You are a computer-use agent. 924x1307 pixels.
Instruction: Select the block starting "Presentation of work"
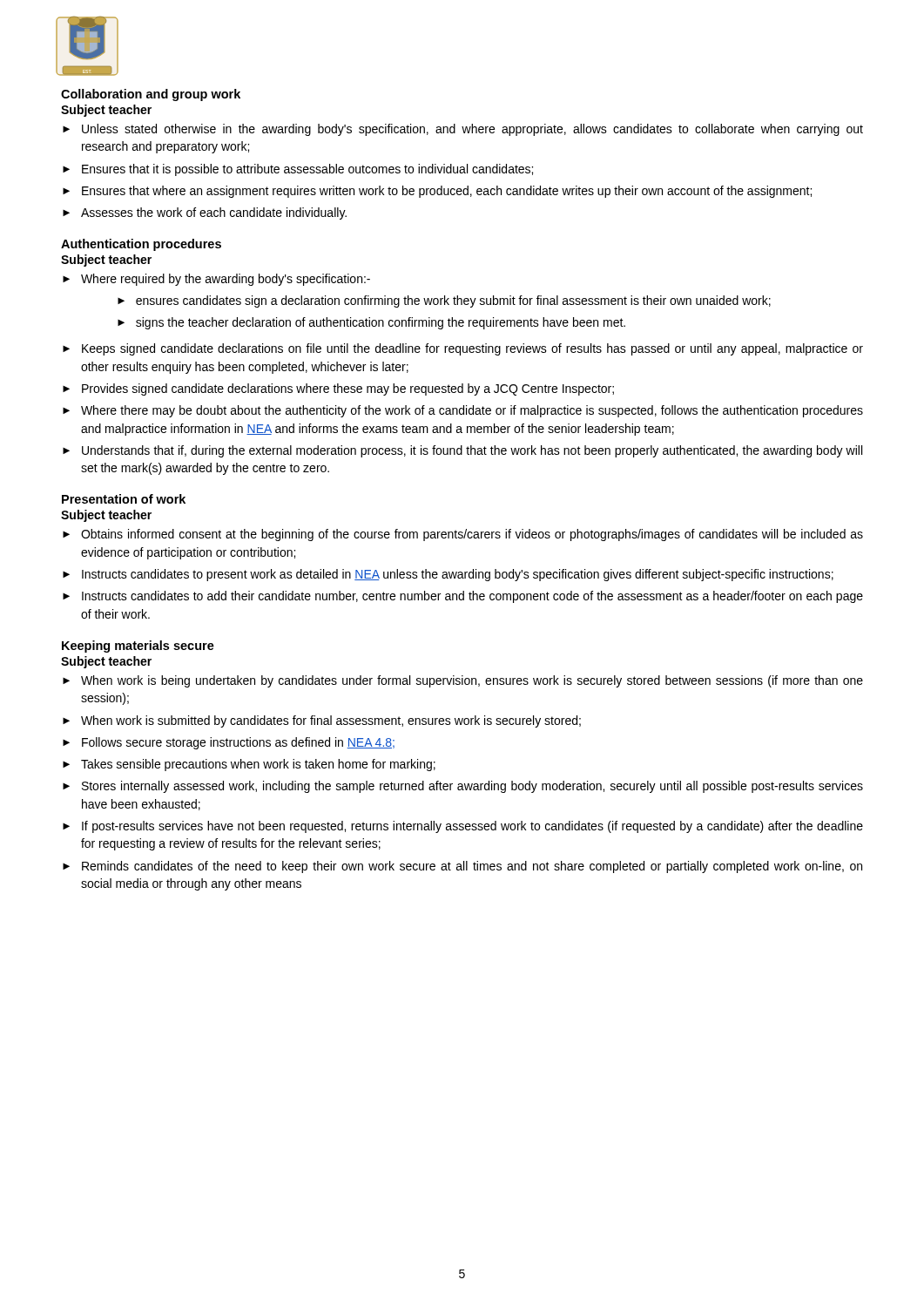(123, 500)
